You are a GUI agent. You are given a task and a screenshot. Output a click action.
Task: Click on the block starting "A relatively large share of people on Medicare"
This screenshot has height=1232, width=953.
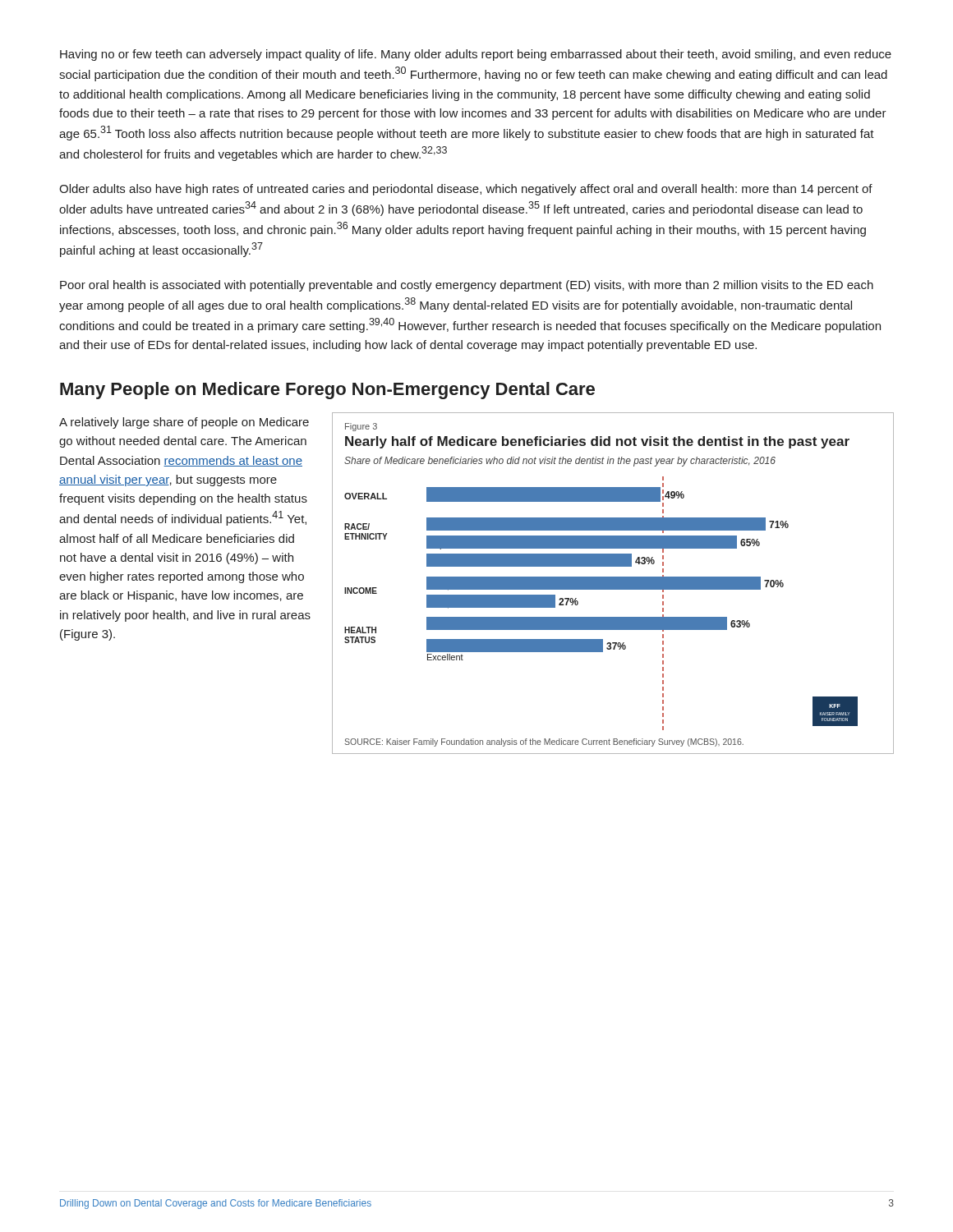point(185,528)
